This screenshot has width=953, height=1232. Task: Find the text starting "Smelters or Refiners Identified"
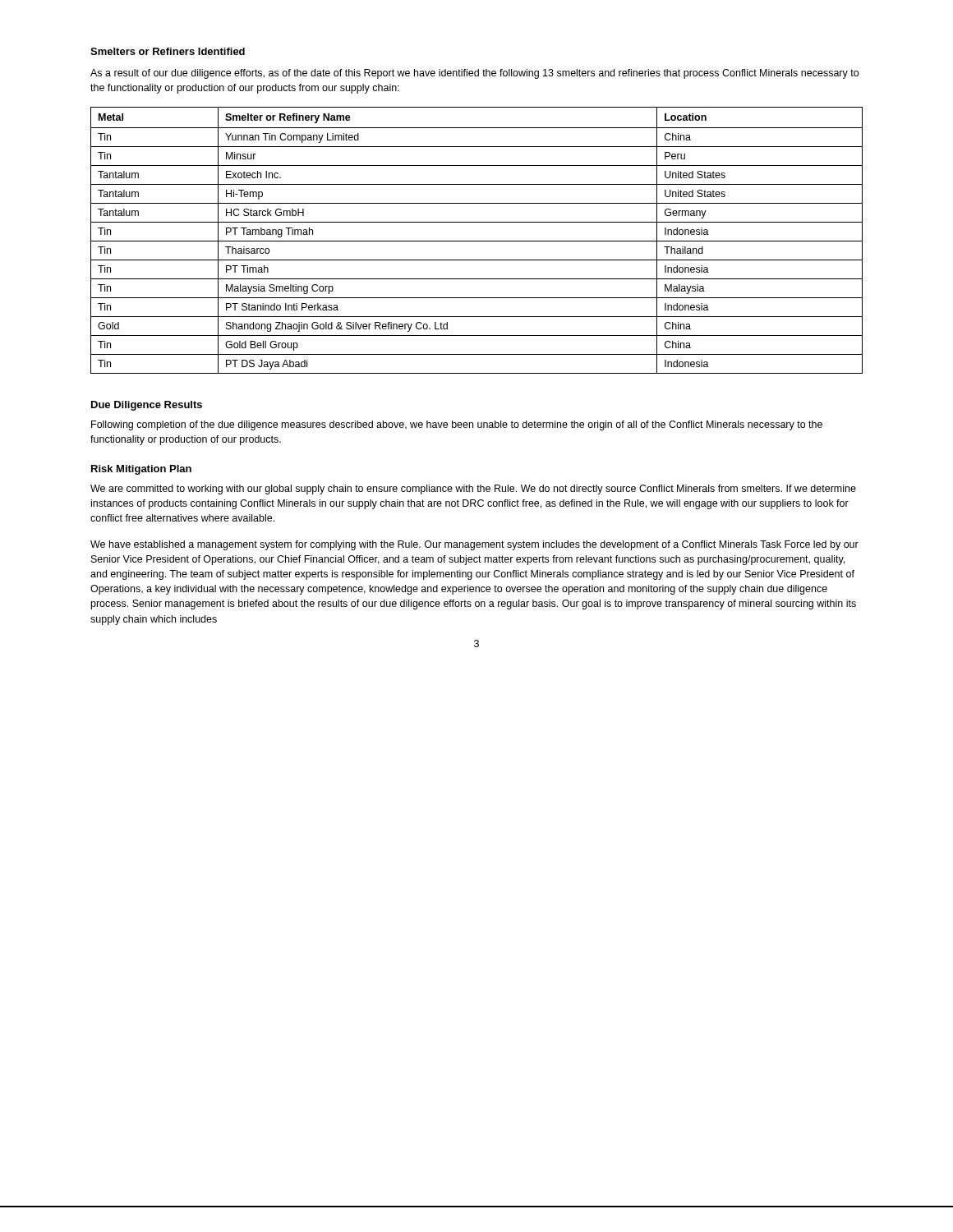(168, 51)
